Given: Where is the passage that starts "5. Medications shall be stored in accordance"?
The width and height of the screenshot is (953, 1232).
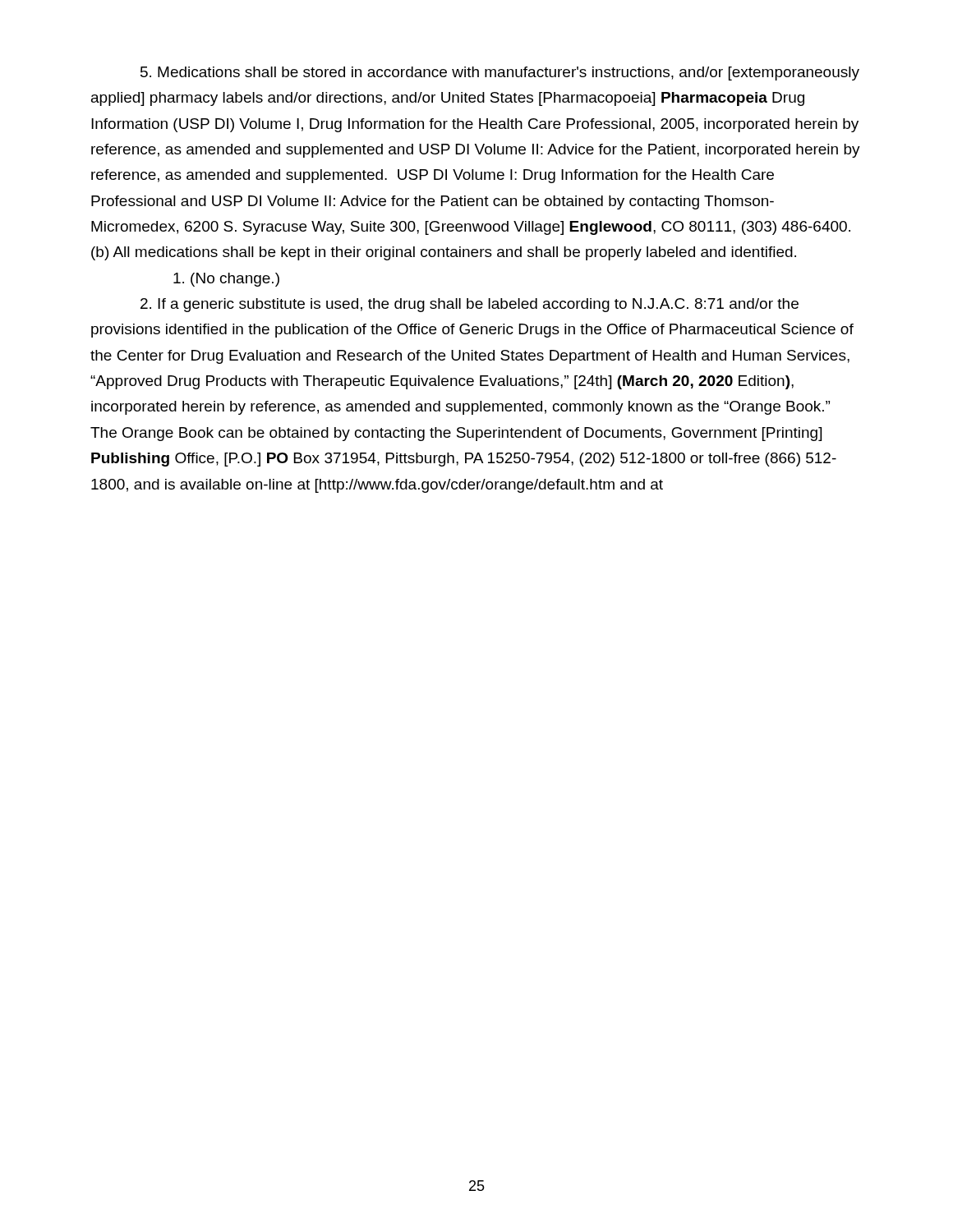Looking at the screenshot, I should (x=476, y=149).
